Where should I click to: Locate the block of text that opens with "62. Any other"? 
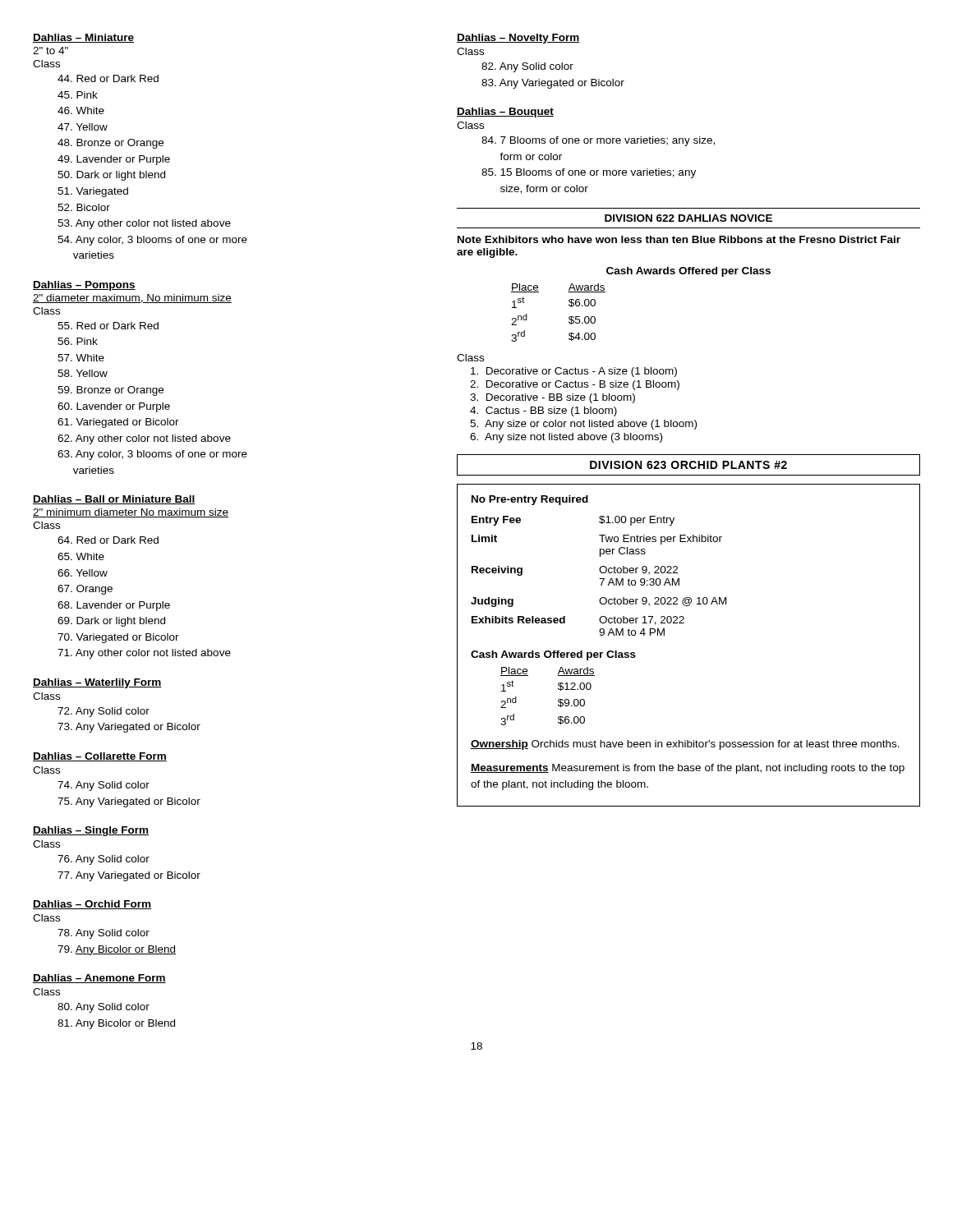click(x=144, y=438)
